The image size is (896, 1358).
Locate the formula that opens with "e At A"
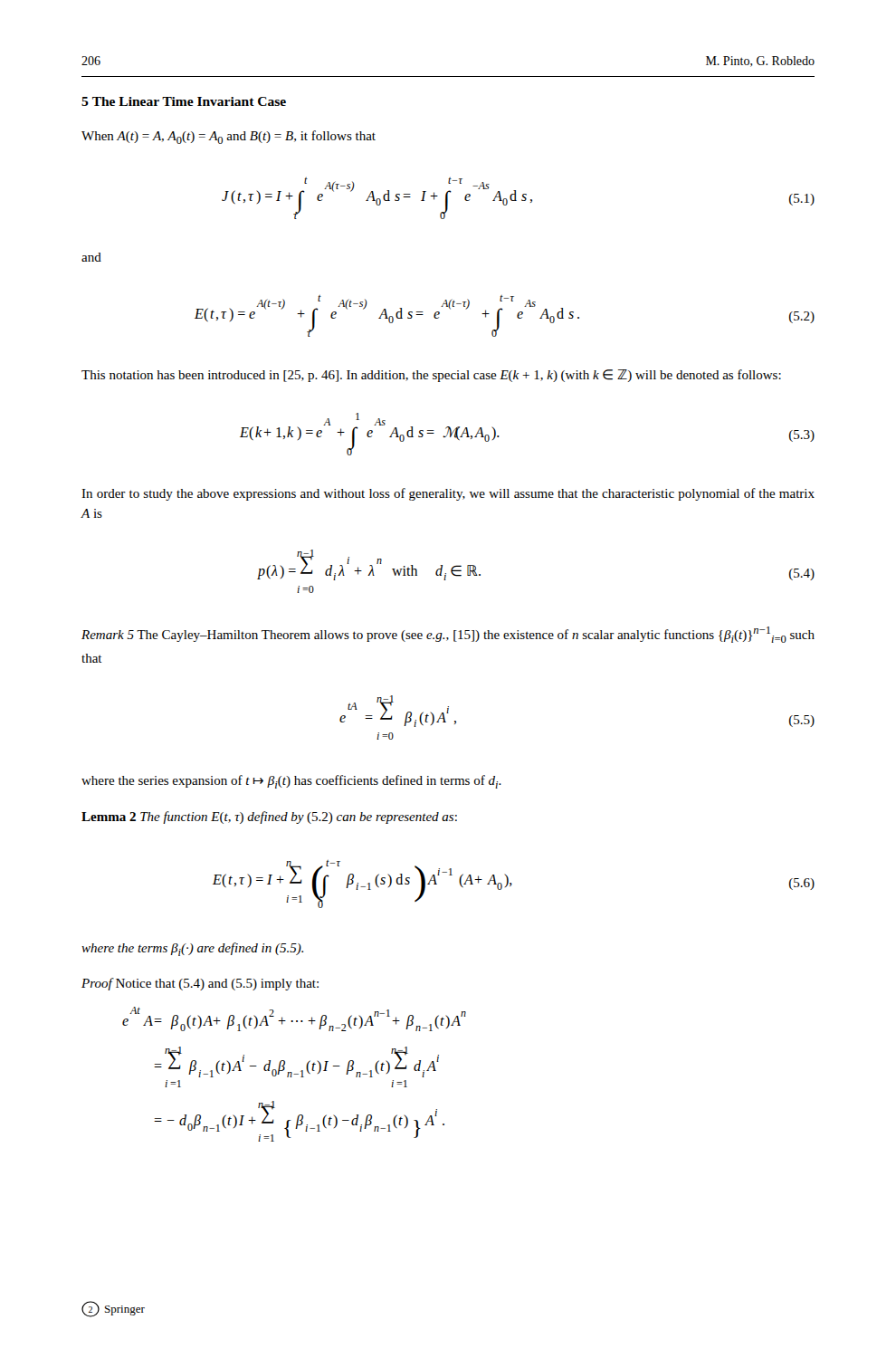tap(448, 1080)
